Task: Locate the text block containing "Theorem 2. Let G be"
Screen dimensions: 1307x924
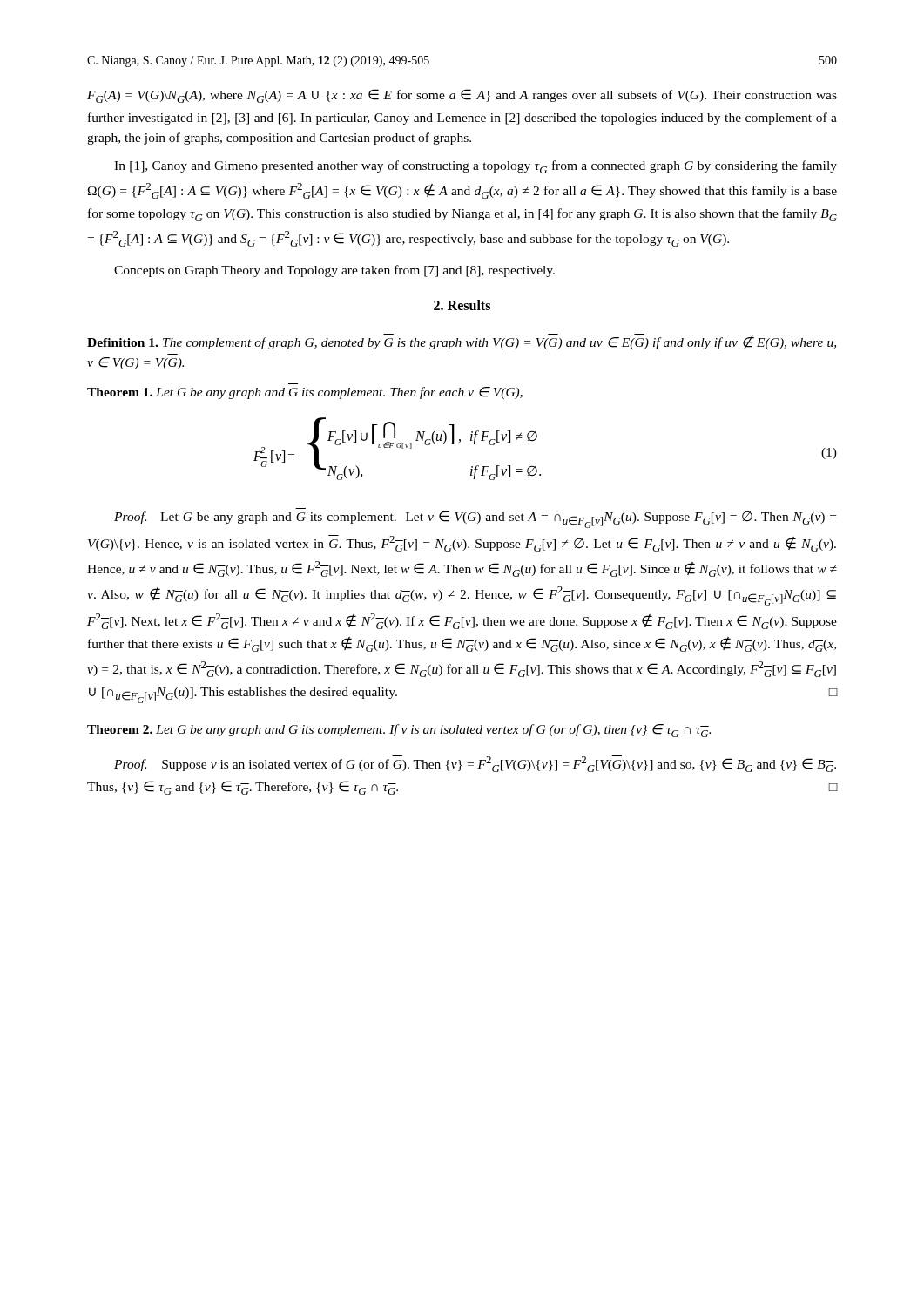Action: point(462,731)
